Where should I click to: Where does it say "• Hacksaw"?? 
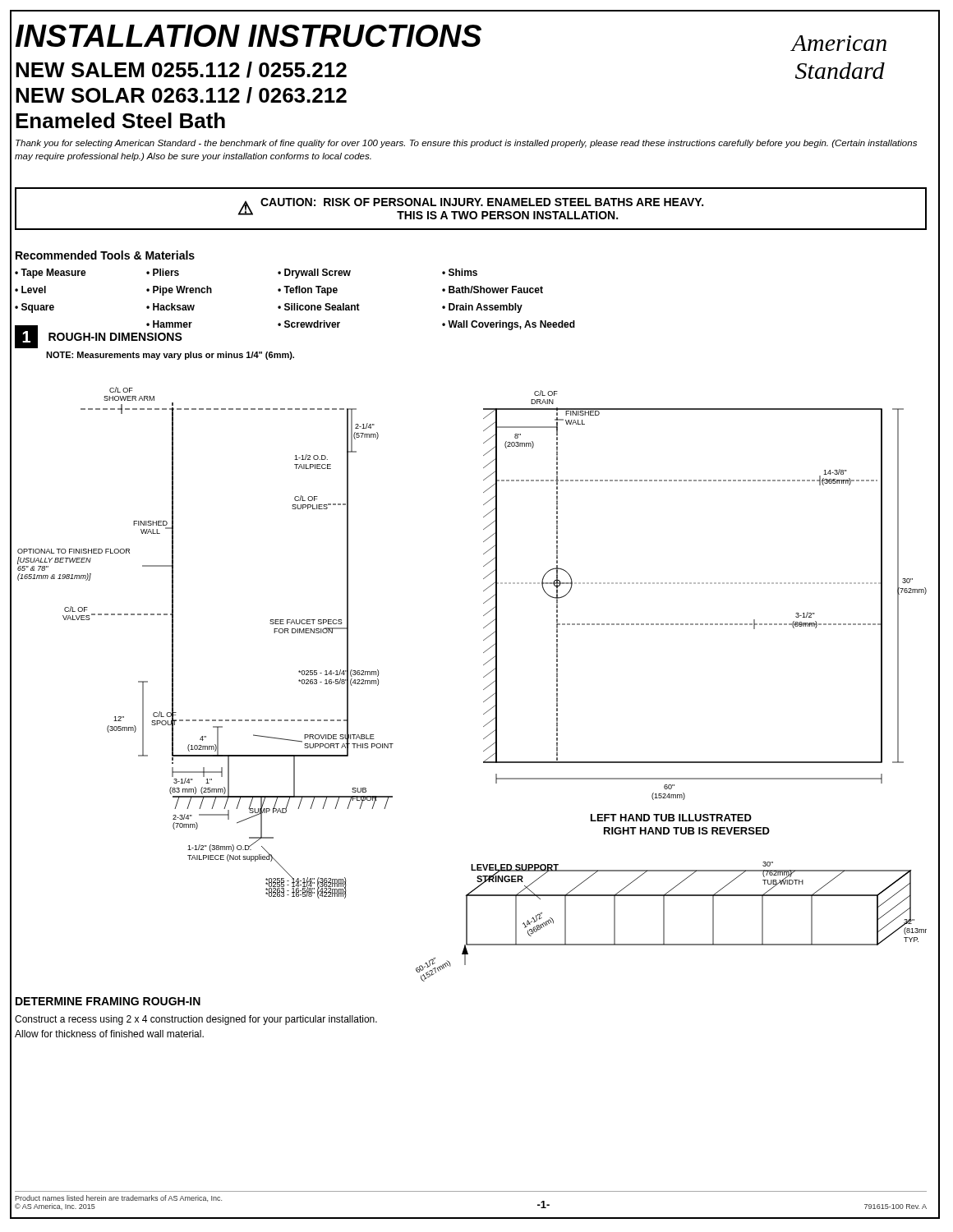pyautogui.click(x=170, y=307)
